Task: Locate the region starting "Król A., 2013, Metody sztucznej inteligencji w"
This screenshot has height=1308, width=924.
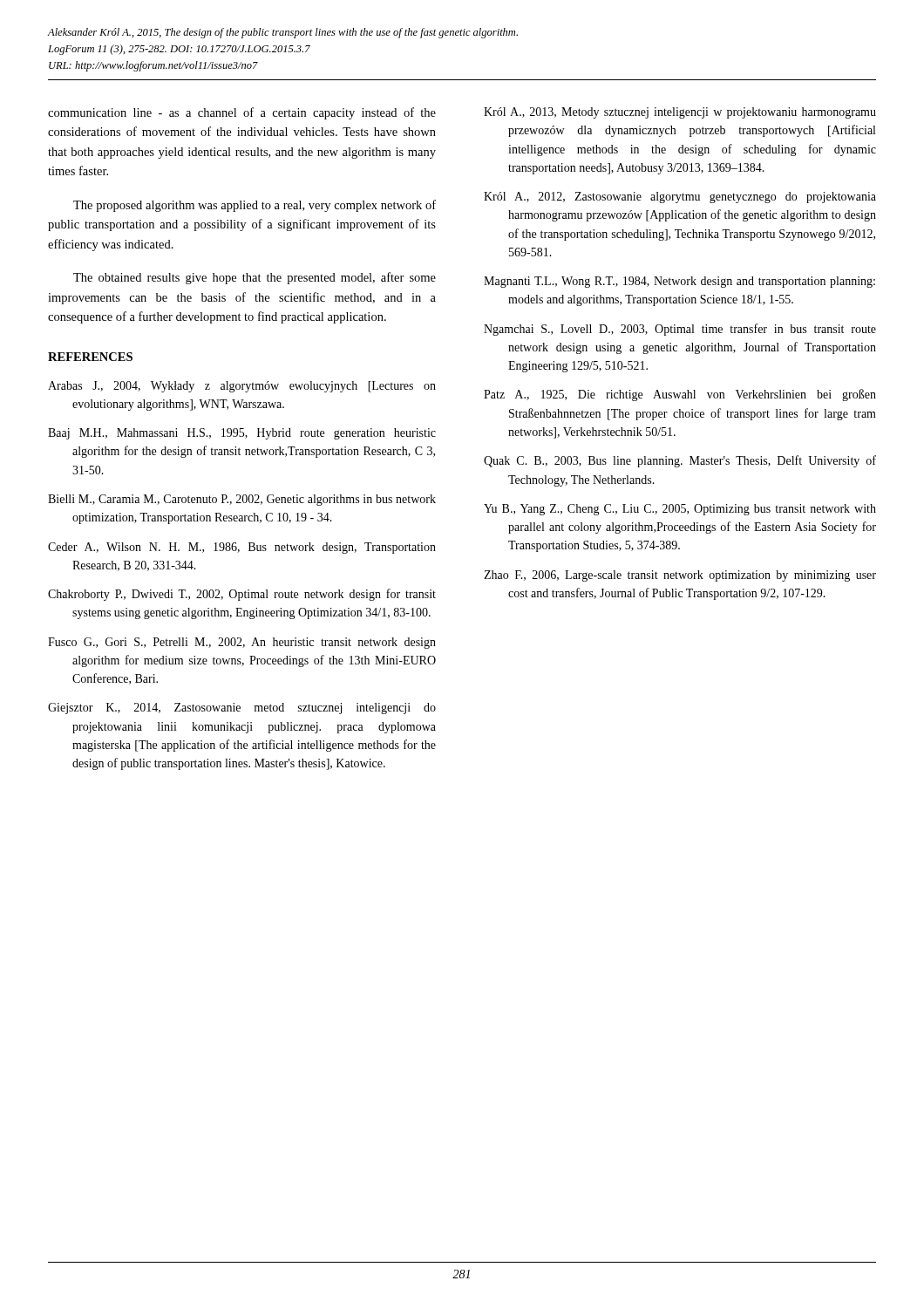Action: (x=680, y=140)
